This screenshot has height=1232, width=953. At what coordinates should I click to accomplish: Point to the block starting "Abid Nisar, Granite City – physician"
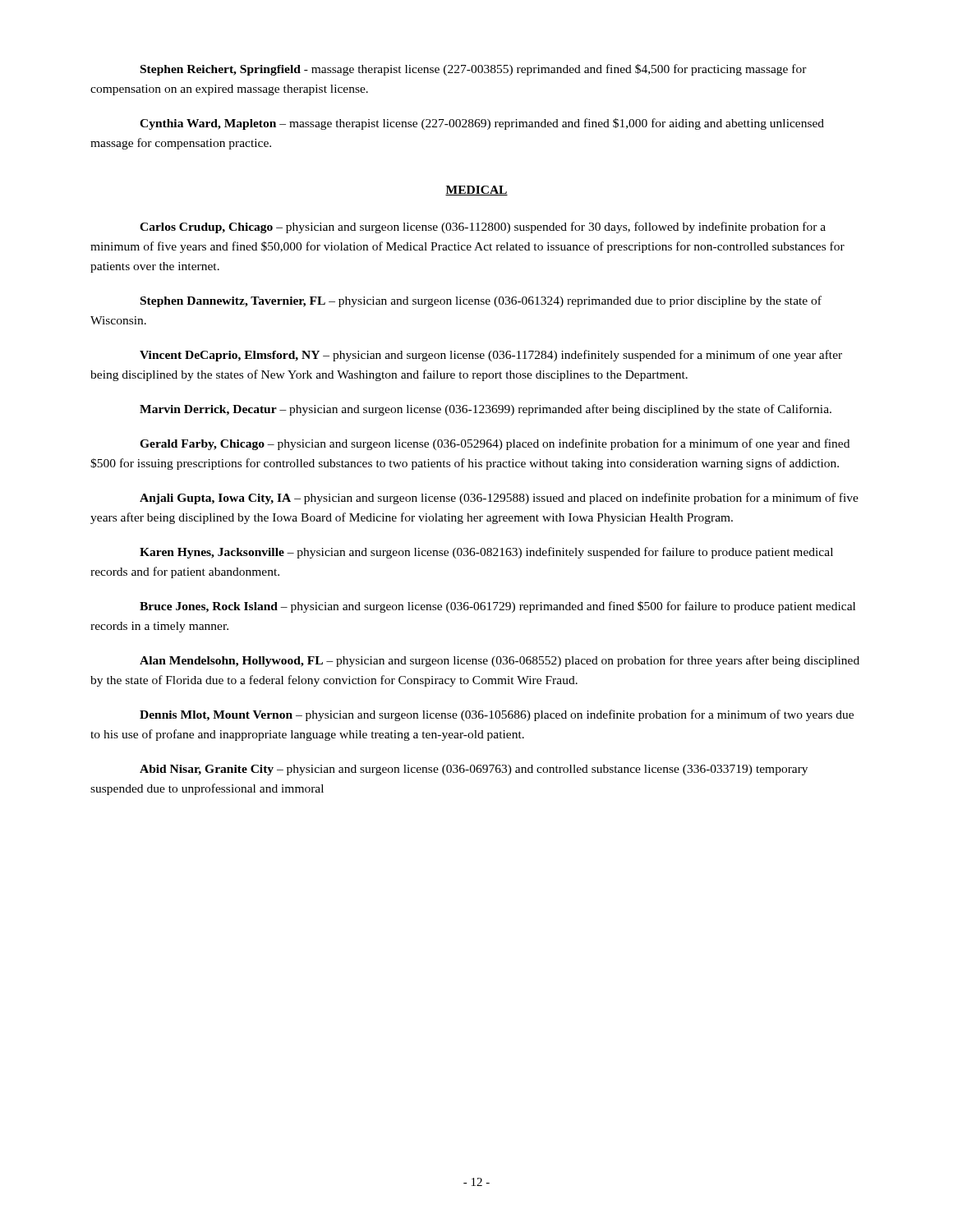[x=449, y=779]
